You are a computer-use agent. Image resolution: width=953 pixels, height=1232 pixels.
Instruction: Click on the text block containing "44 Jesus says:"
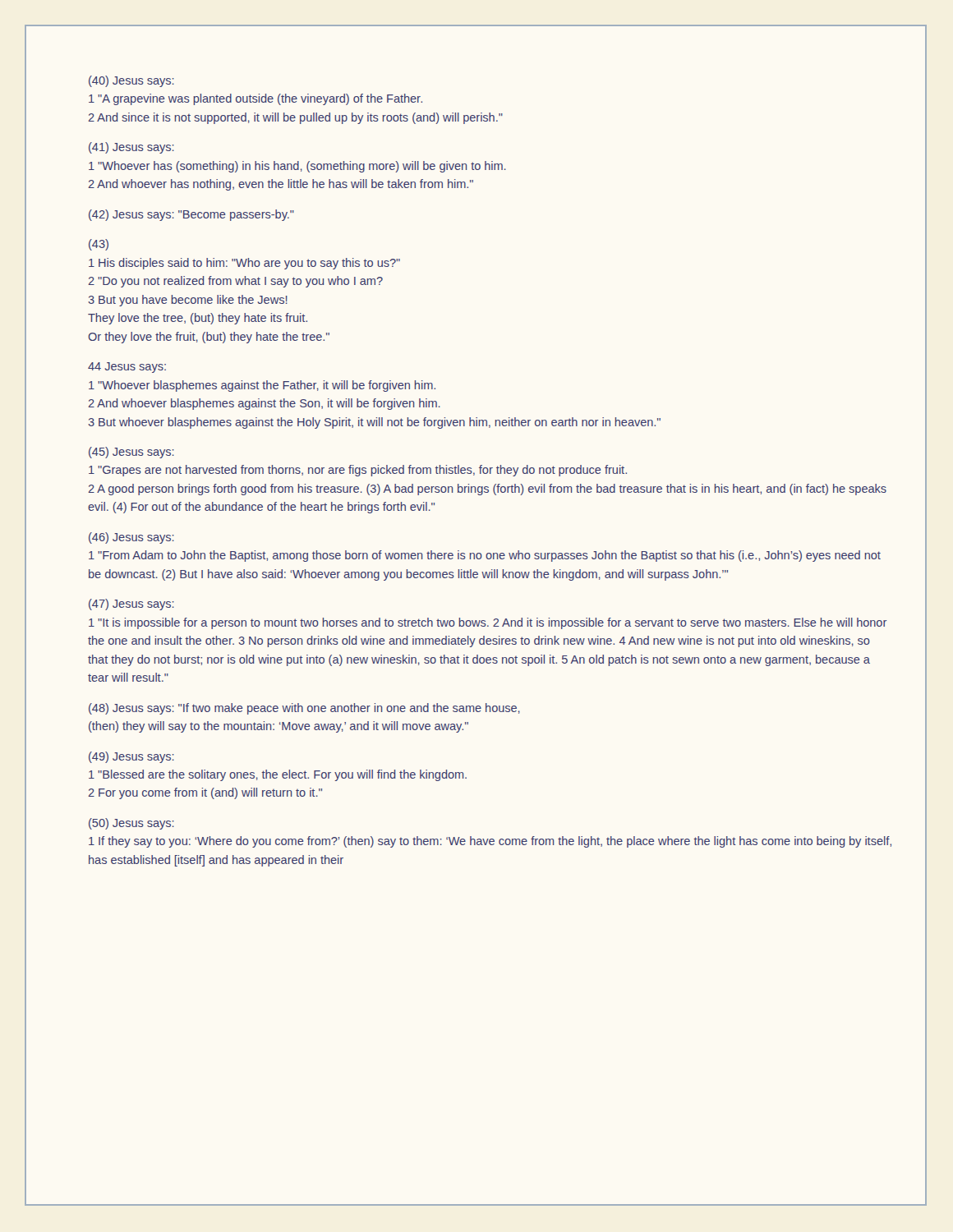(127, 368)
